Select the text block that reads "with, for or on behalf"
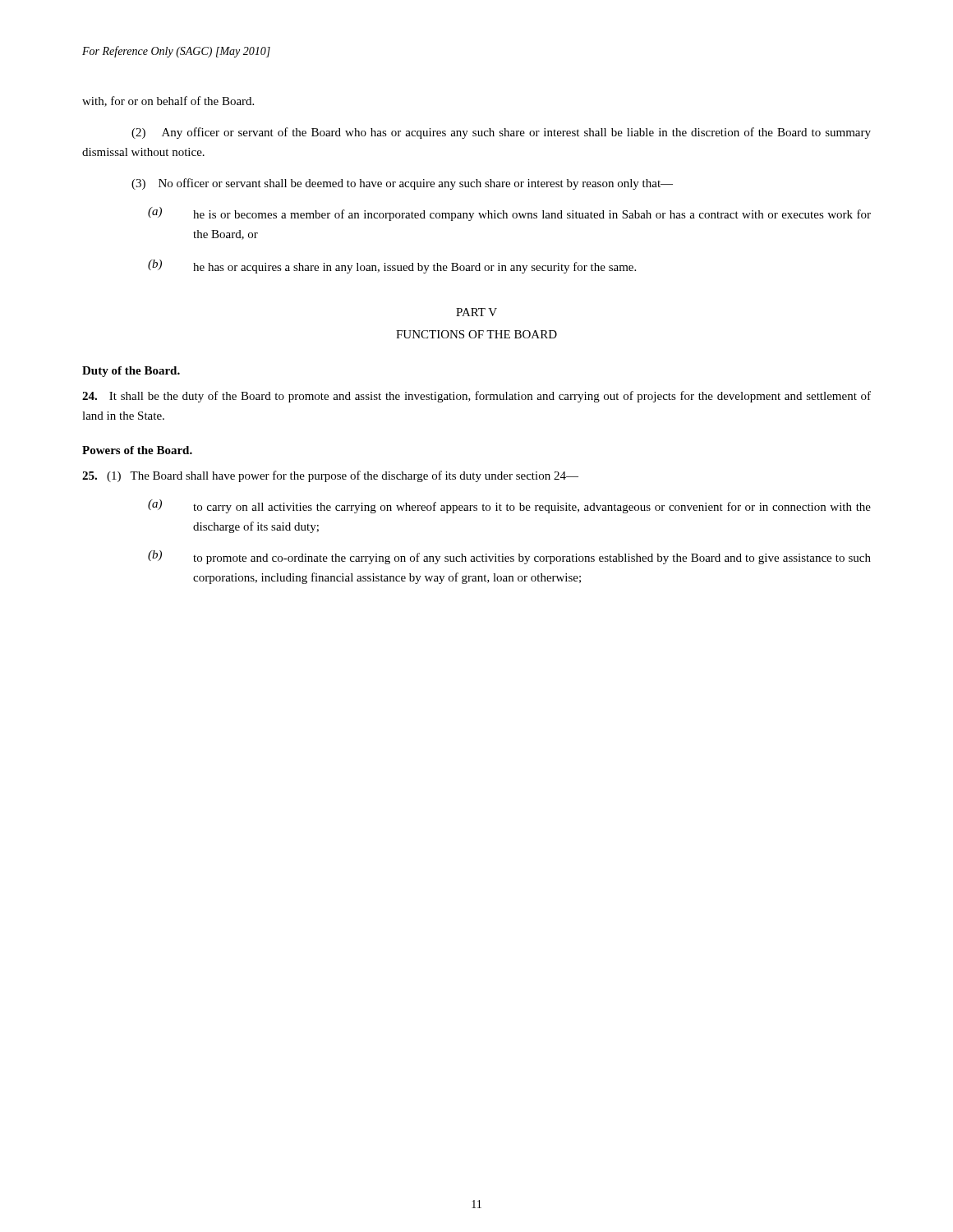The width and height of the screenshot is (953, 1232). 169,101
